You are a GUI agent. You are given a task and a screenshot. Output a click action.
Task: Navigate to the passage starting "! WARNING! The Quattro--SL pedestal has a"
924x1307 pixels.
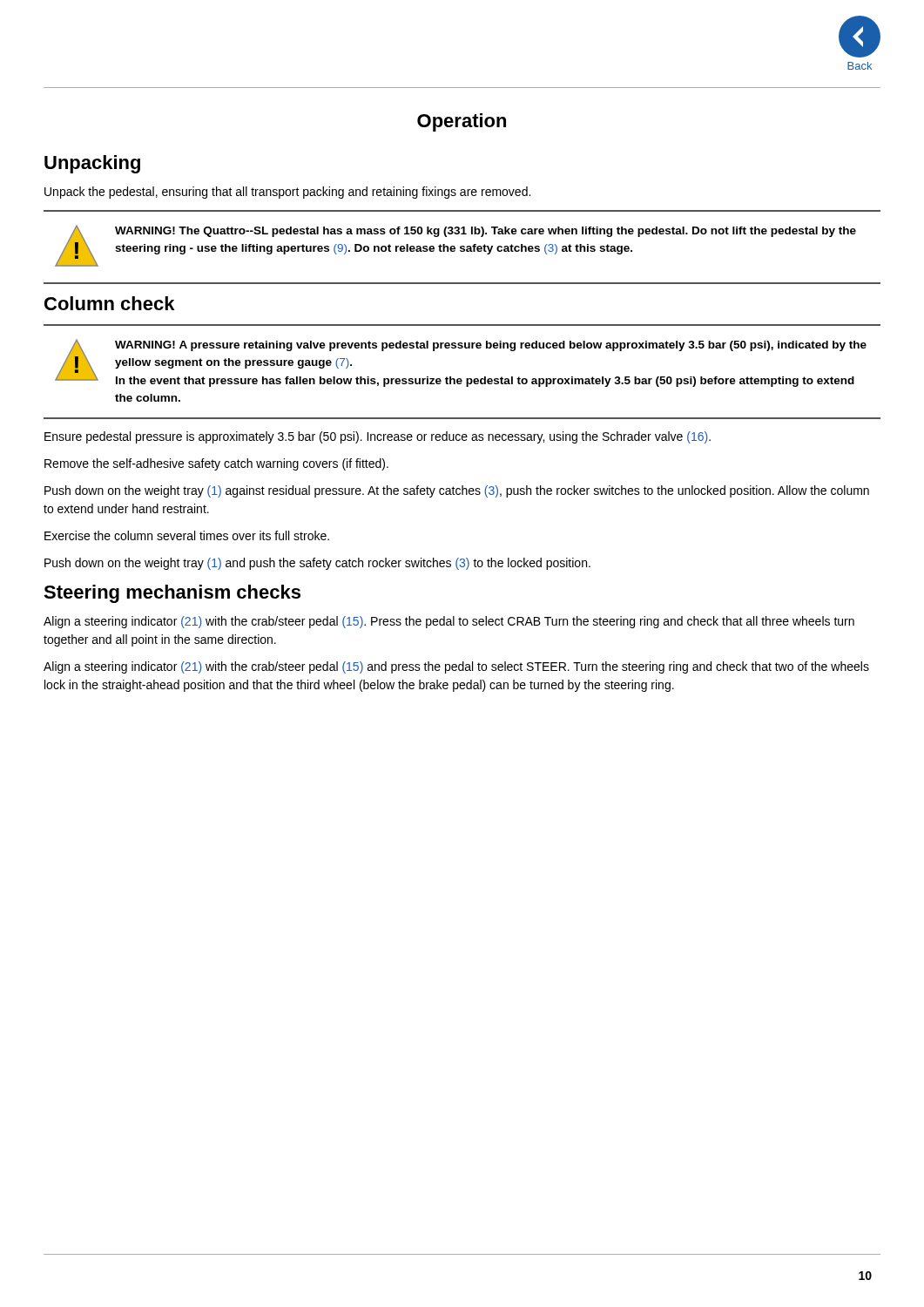pyautogui.click(x=462, y=247)
